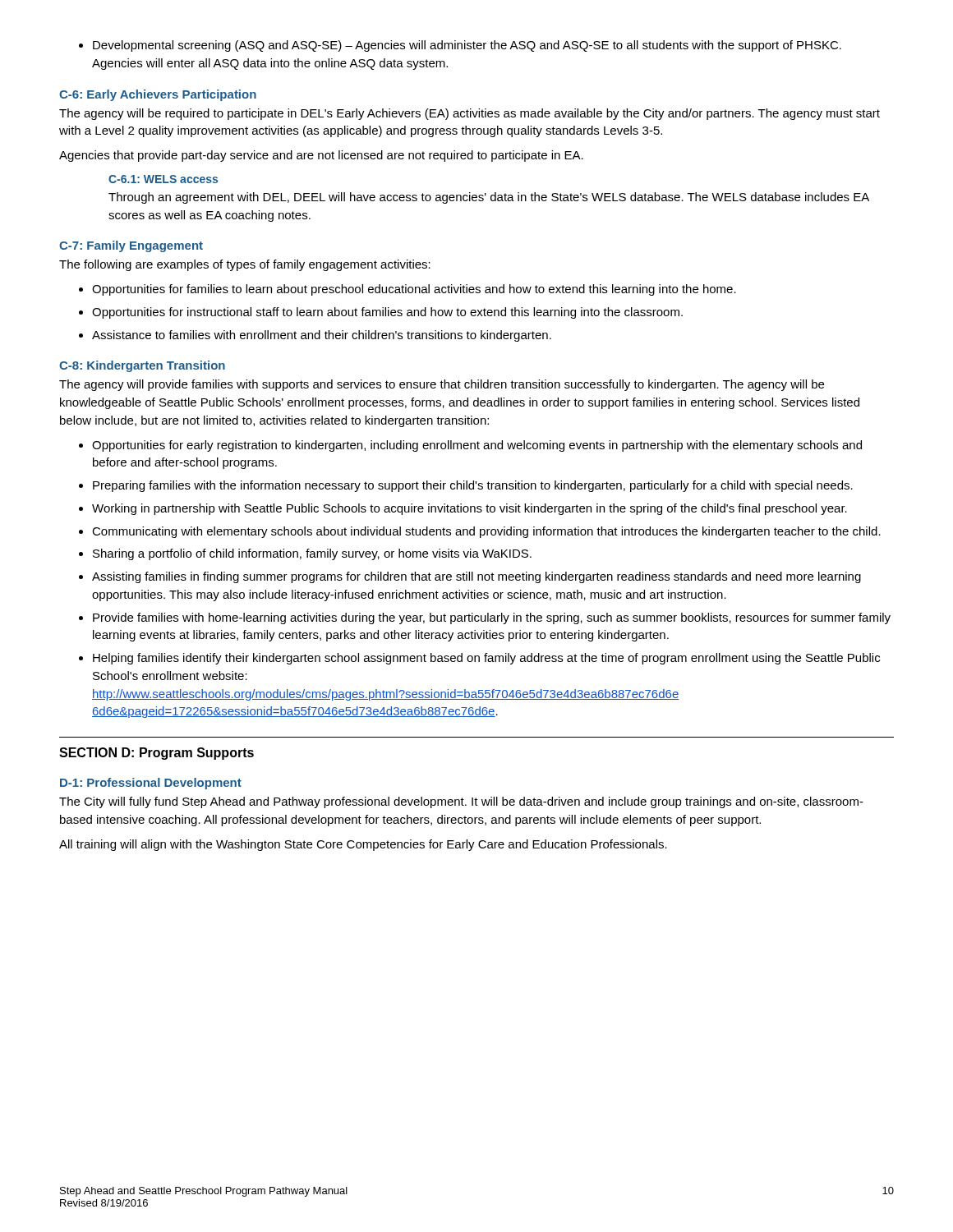
Task: Find the region starting "Sharing a portfolio"
Action: tap(476, 554)
